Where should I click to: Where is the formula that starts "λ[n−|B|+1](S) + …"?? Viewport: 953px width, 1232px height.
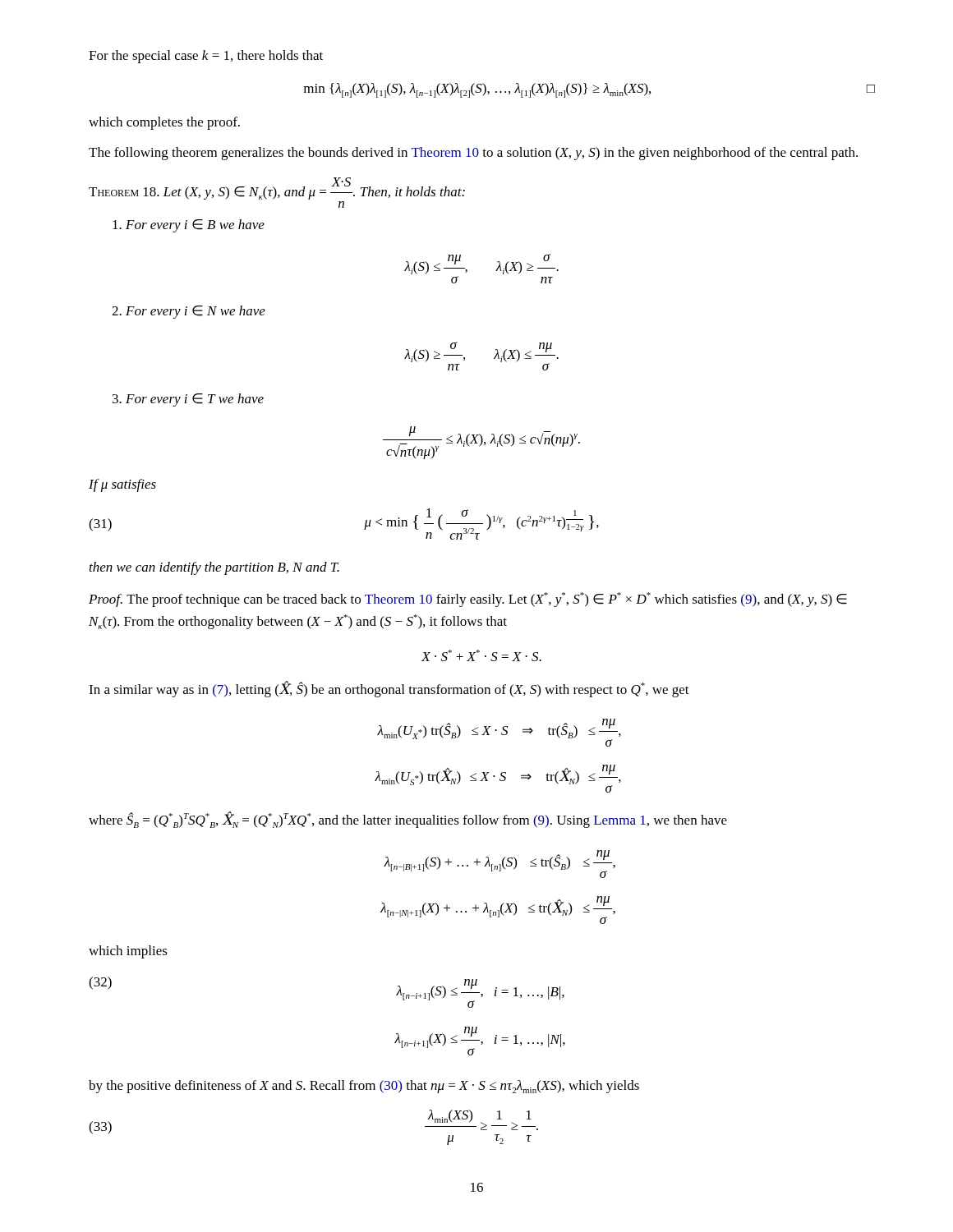498,886
